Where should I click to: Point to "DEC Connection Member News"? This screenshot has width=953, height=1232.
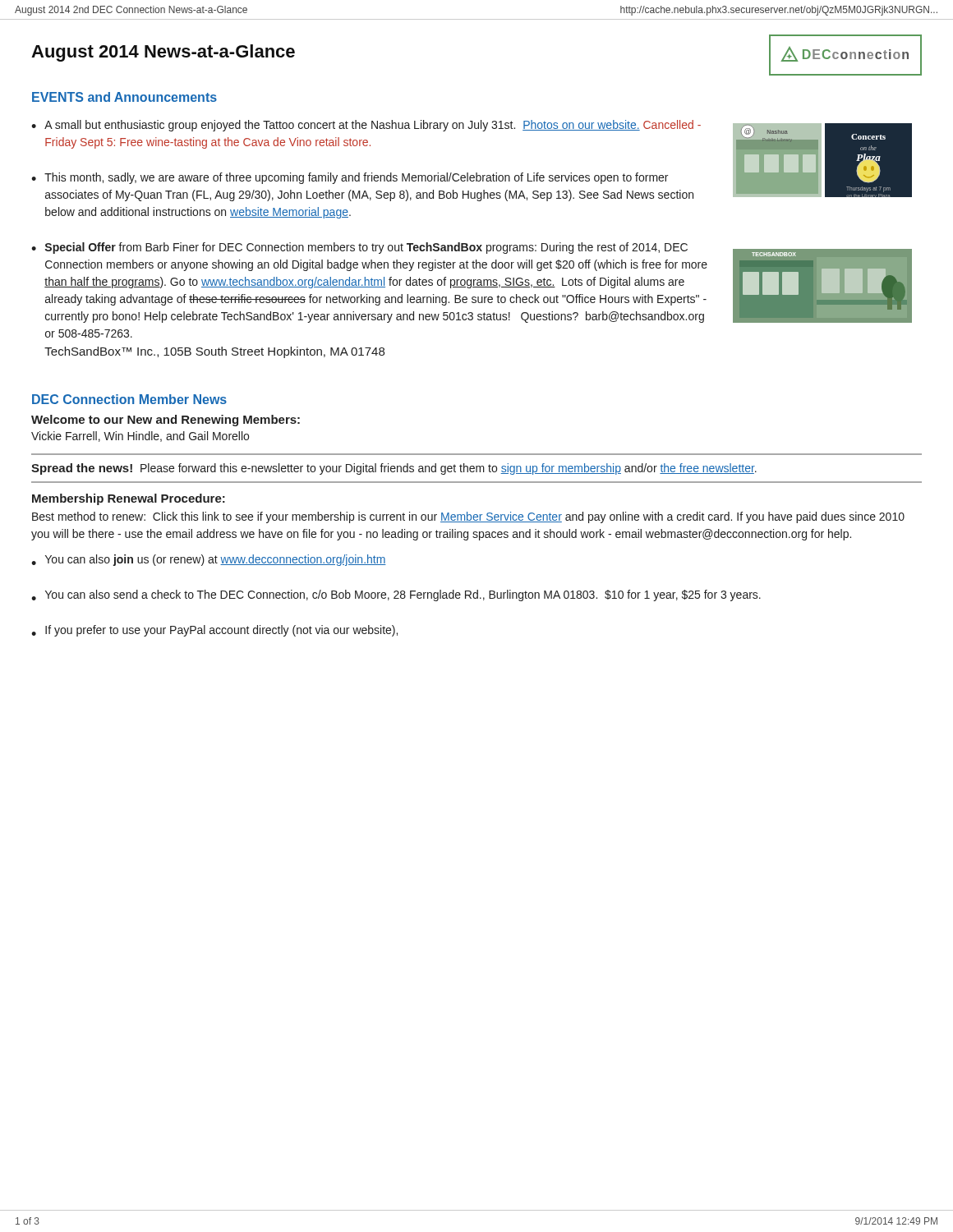point(129,399)
